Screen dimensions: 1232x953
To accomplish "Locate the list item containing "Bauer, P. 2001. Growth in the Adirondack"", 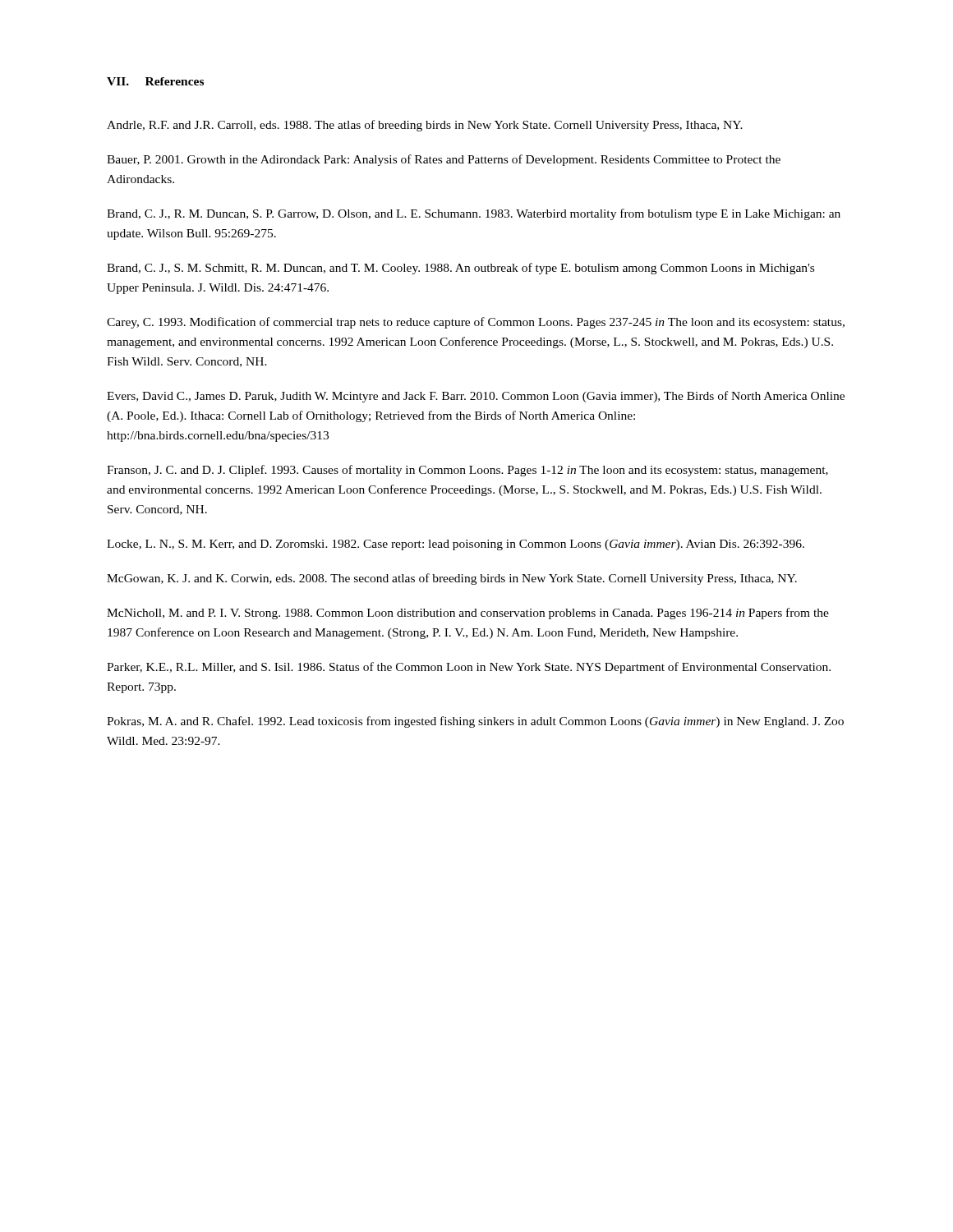I will [x=444, y=169].
